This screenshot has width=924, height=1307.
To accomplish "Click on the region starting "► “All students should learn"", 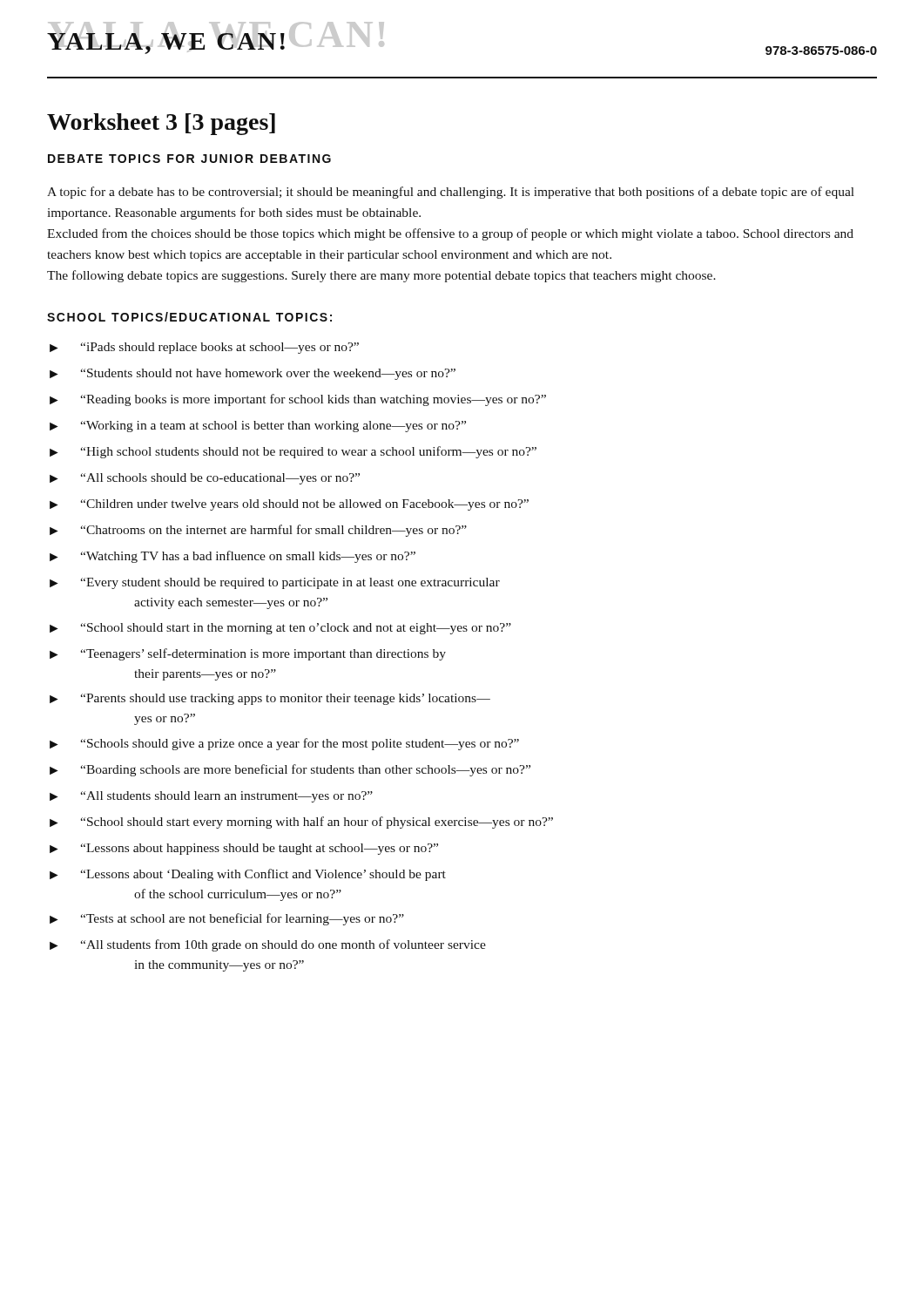I will pyautogui.click(x=211, y=797).
